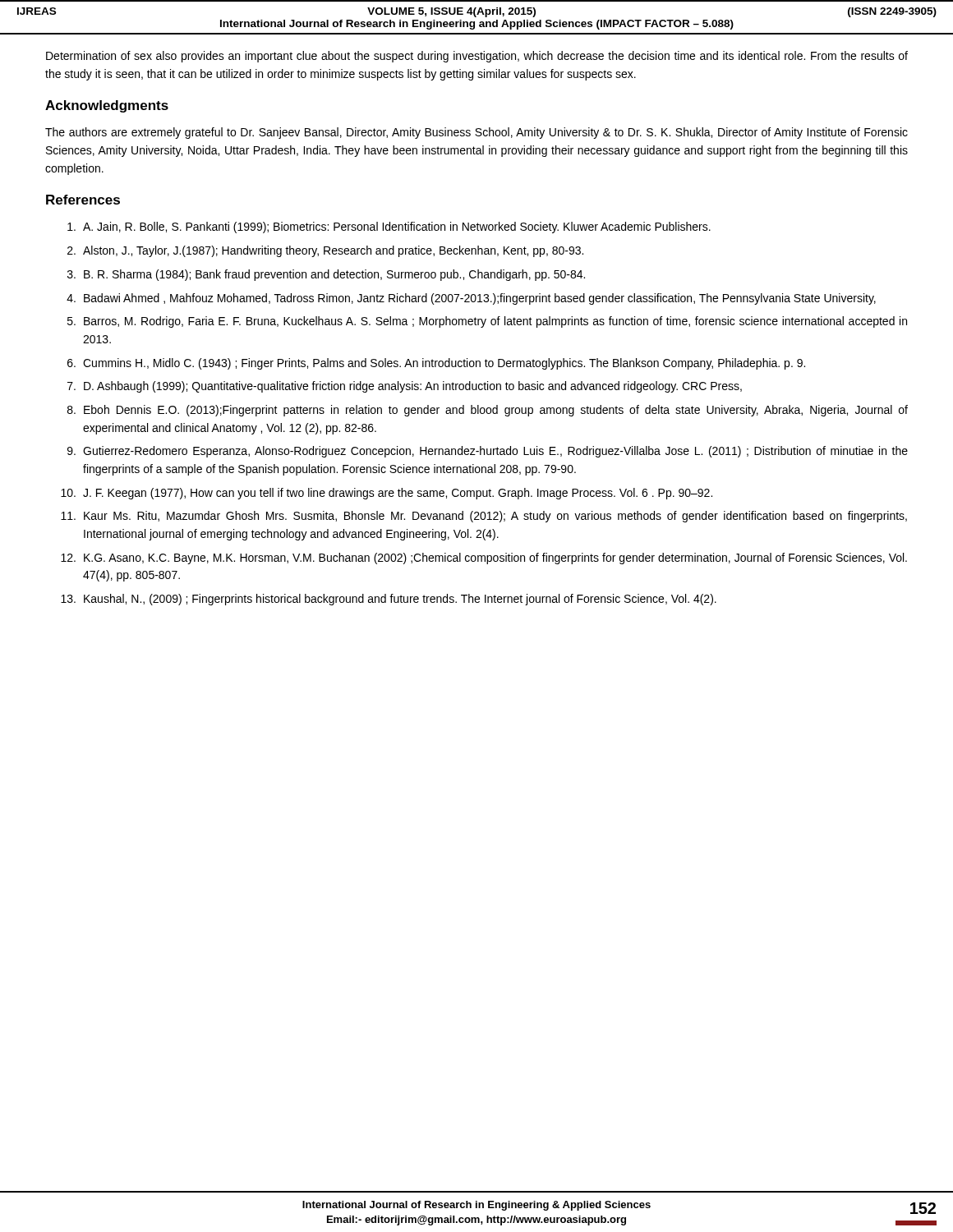Locate the list item containing "10. J. F. Keegan (1977),"

coord(476,493)
